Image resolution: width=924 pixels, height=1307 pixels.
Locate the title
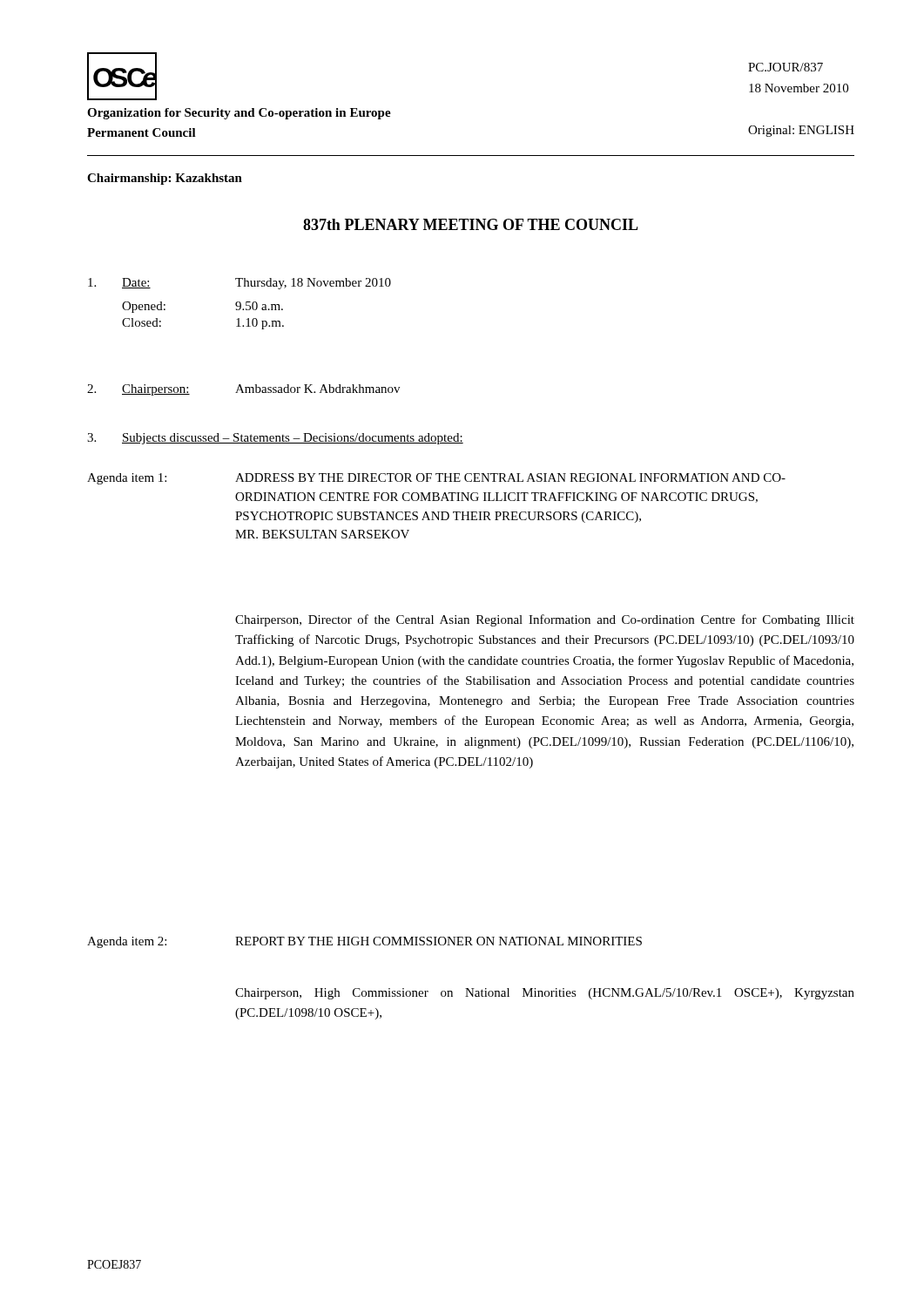coord(471,225)
